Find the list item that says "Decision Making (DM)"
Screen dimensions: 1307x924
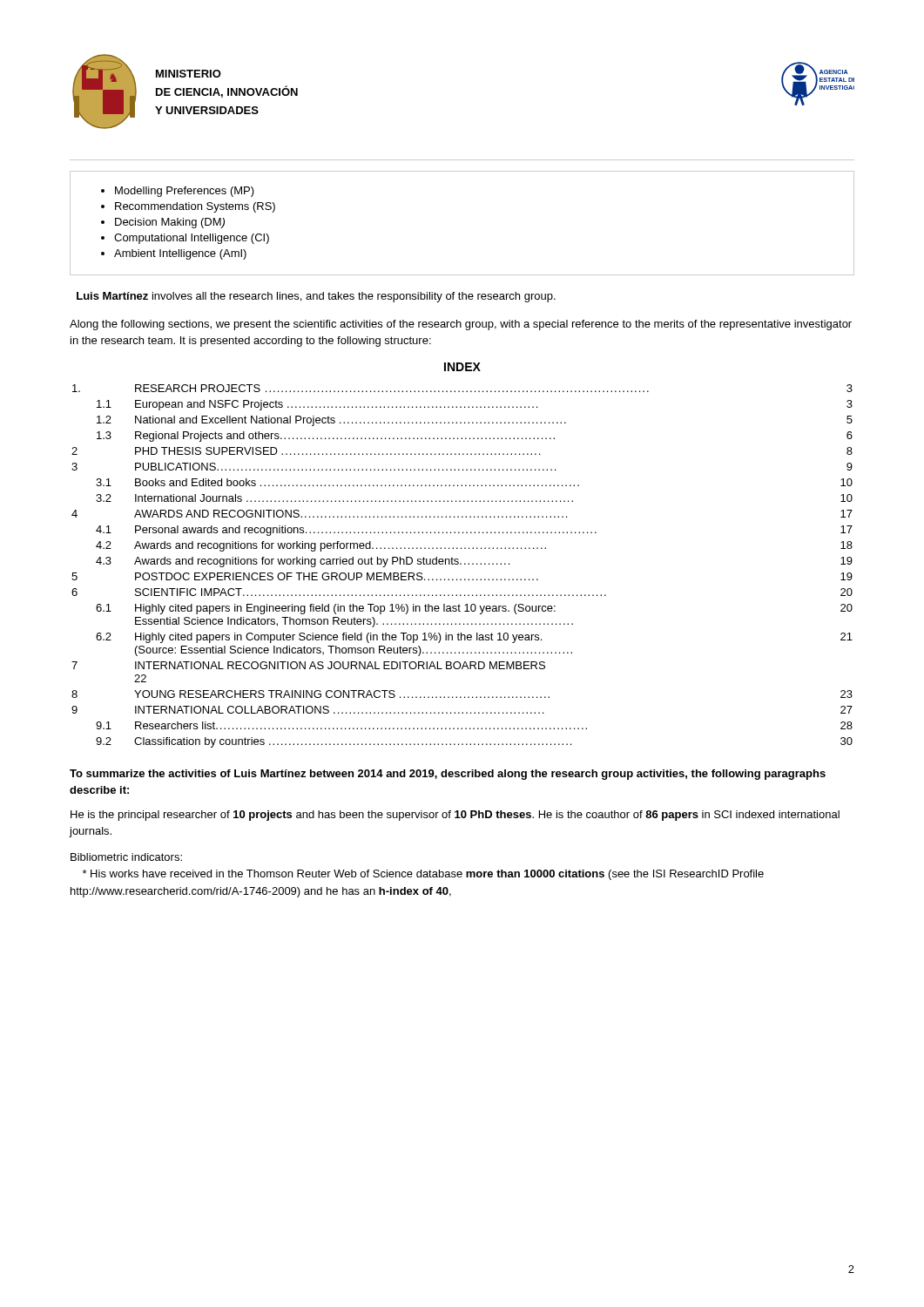[x=170, y=222]
